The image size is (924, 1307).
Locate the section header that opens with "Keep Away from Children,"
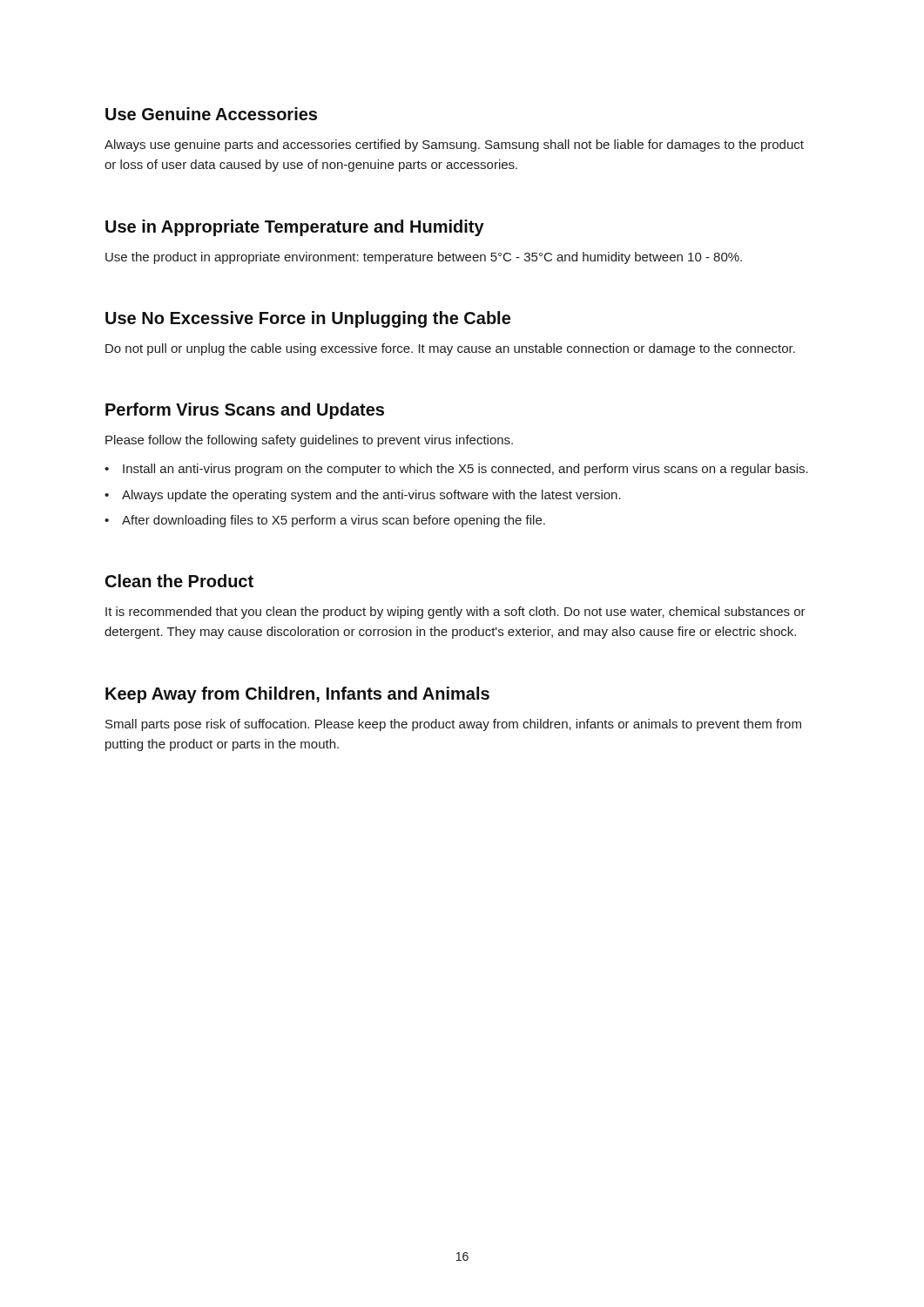click(x=297, y=693)
